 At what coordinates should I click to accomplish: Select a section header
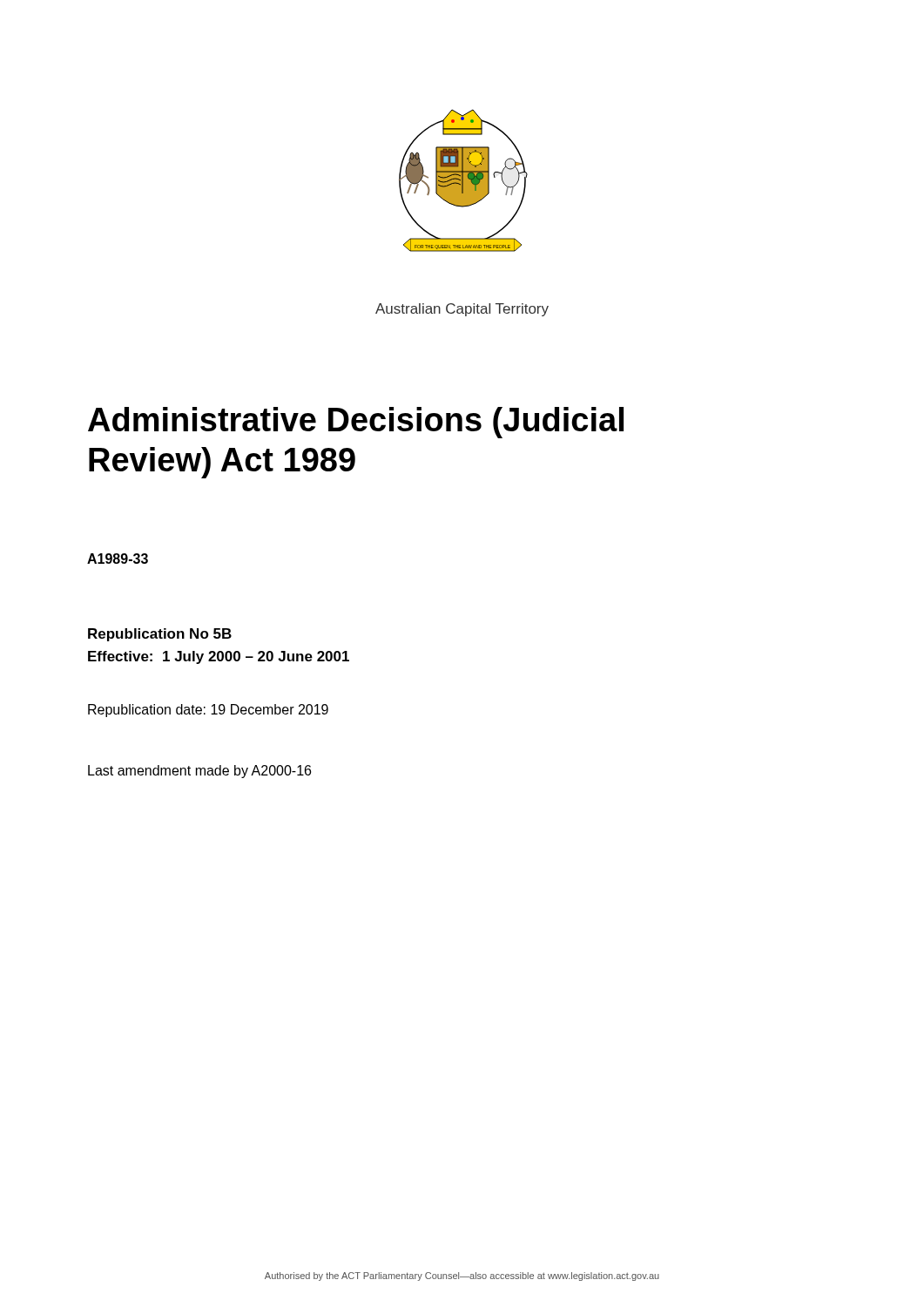tap(218, 645)
